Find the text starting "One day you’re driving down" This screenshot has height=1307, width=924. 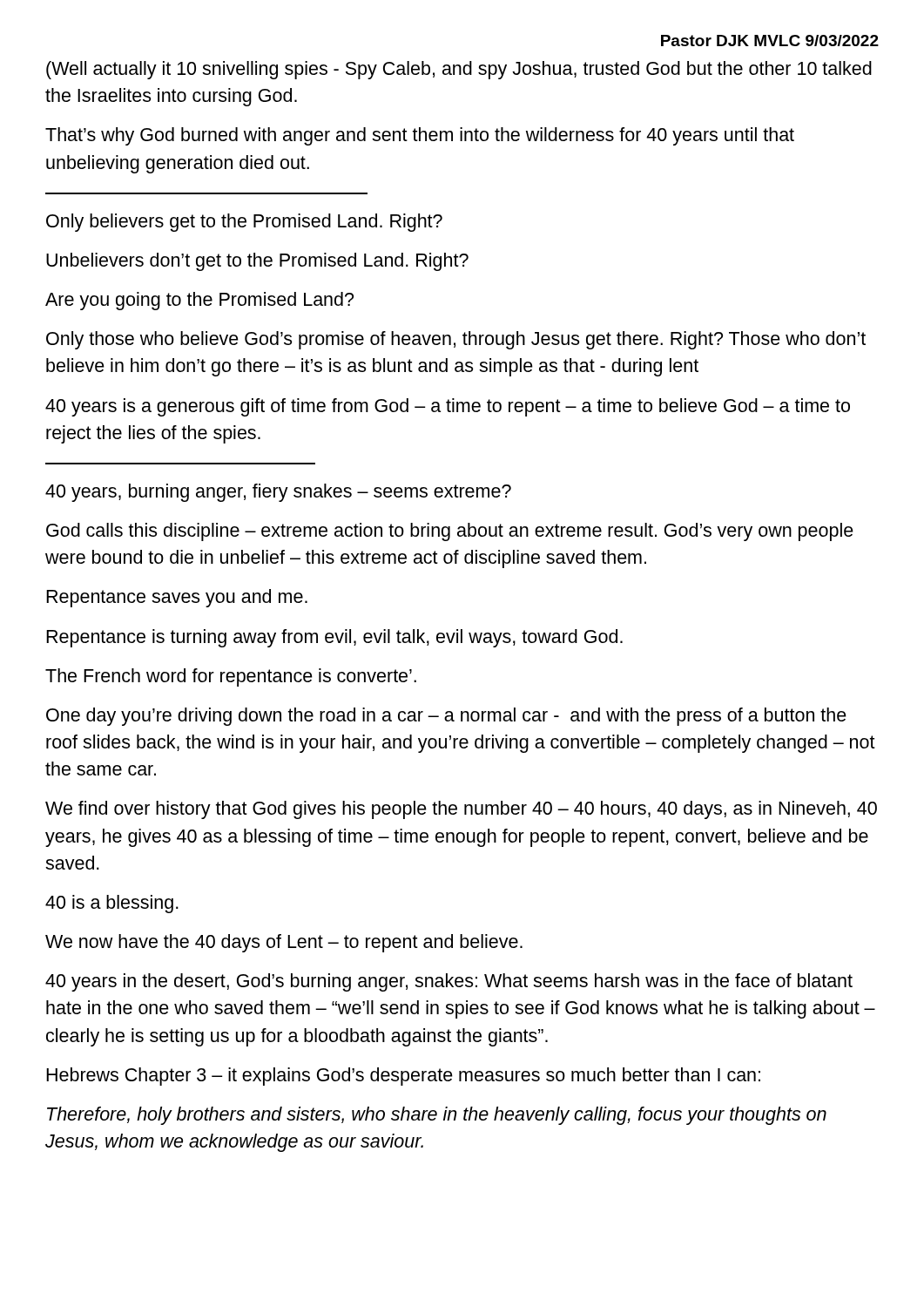[460, 742]
